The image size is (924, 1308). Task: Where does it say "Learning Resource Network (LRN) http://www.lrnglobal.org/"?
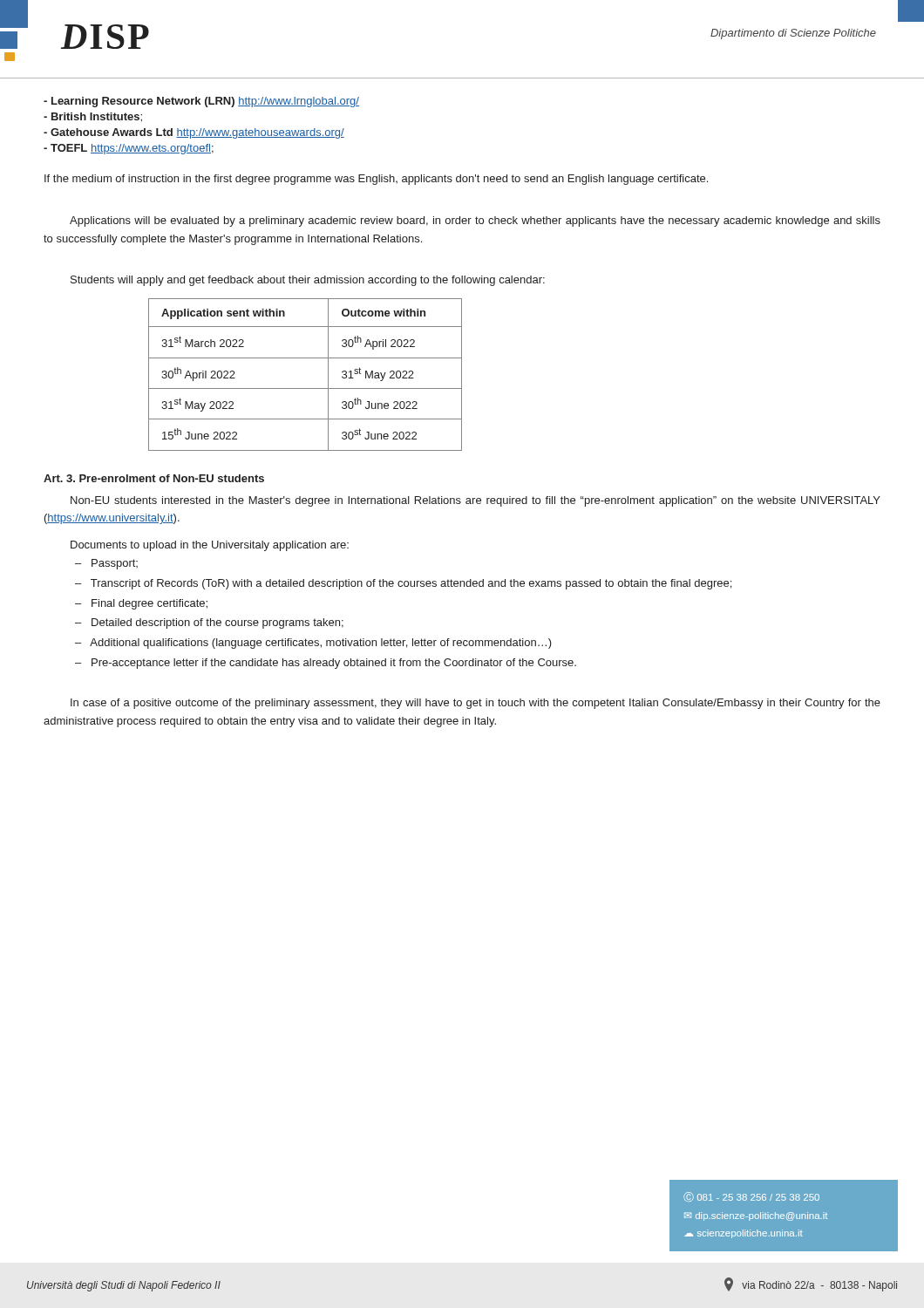pos(201,101)
